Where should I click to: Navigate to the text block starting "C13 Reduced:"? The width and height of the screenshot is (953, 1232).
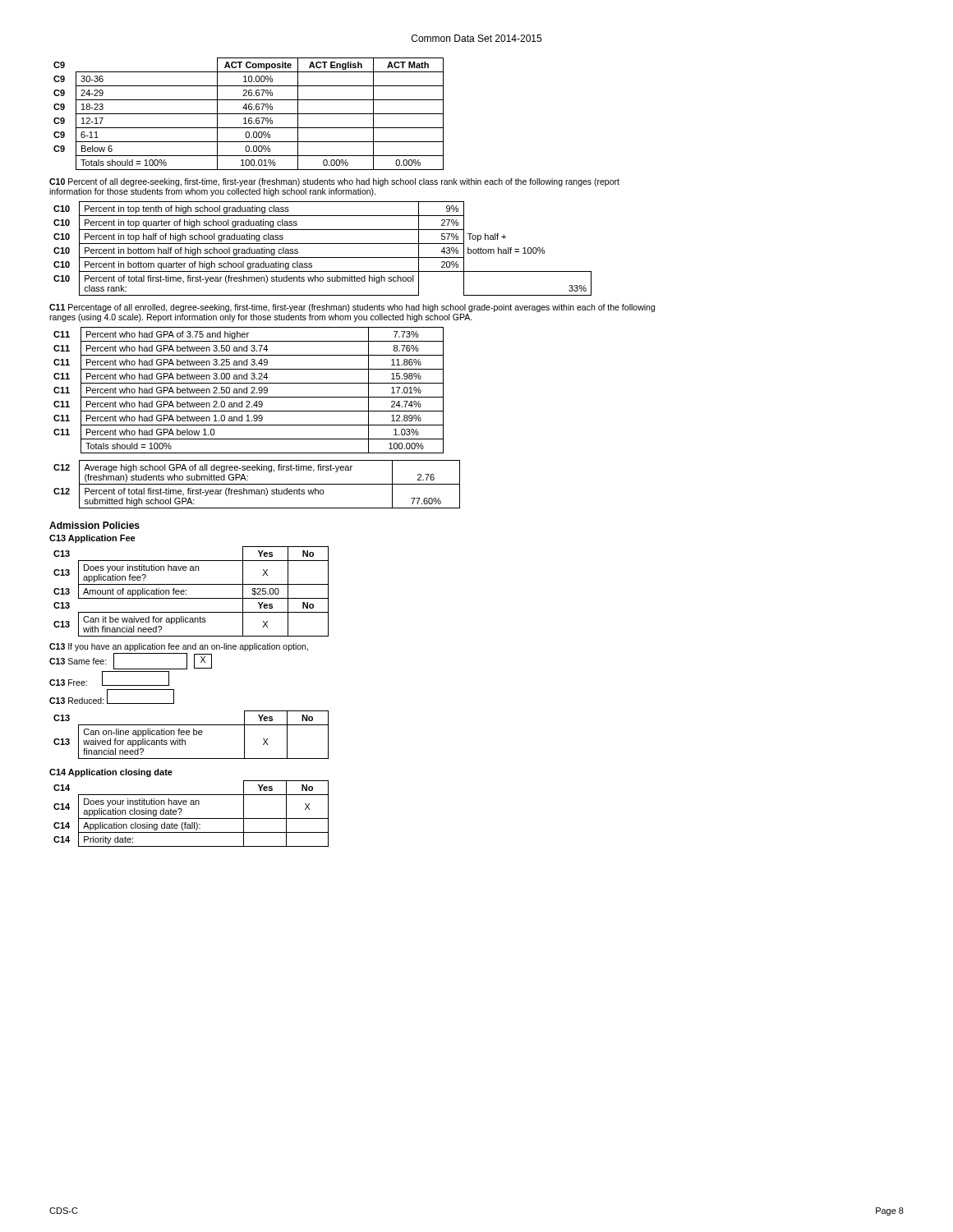click(x=112, y=697)
